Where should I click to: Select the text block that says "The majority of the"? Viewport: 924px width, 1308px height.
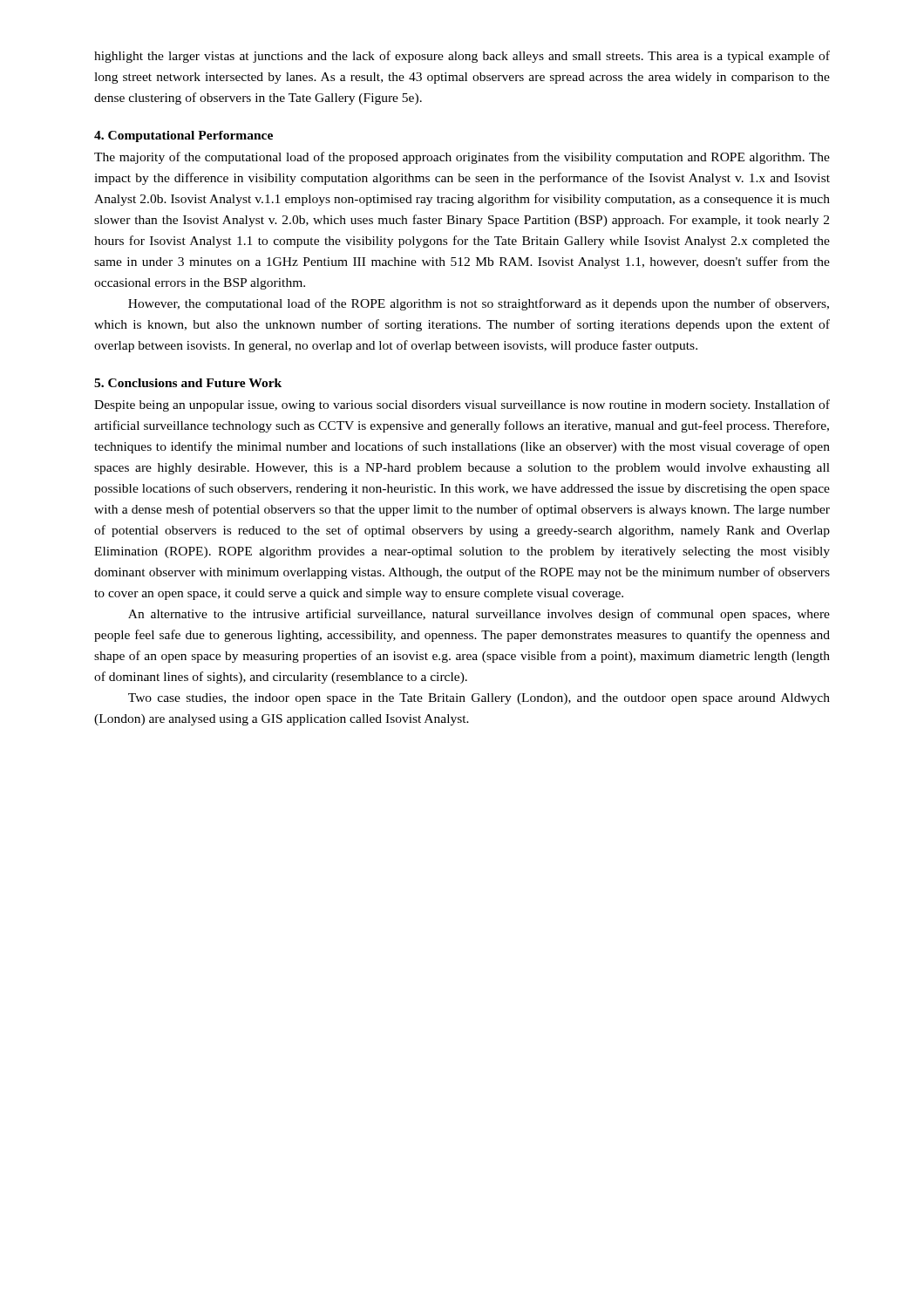(462, 251)
